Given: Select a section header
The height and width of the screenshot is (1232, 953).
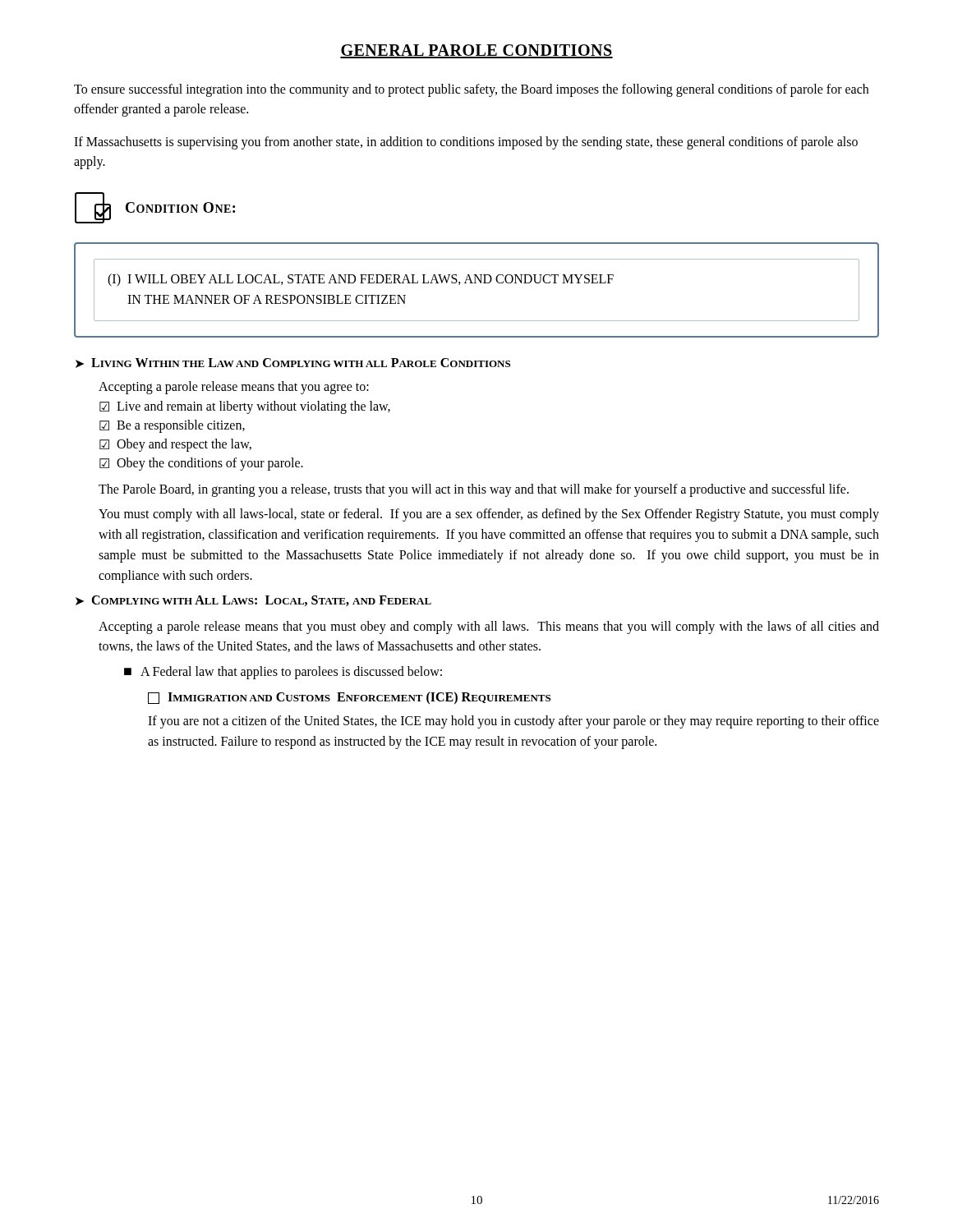Looking at the screenshot, I should click(155, 208).
